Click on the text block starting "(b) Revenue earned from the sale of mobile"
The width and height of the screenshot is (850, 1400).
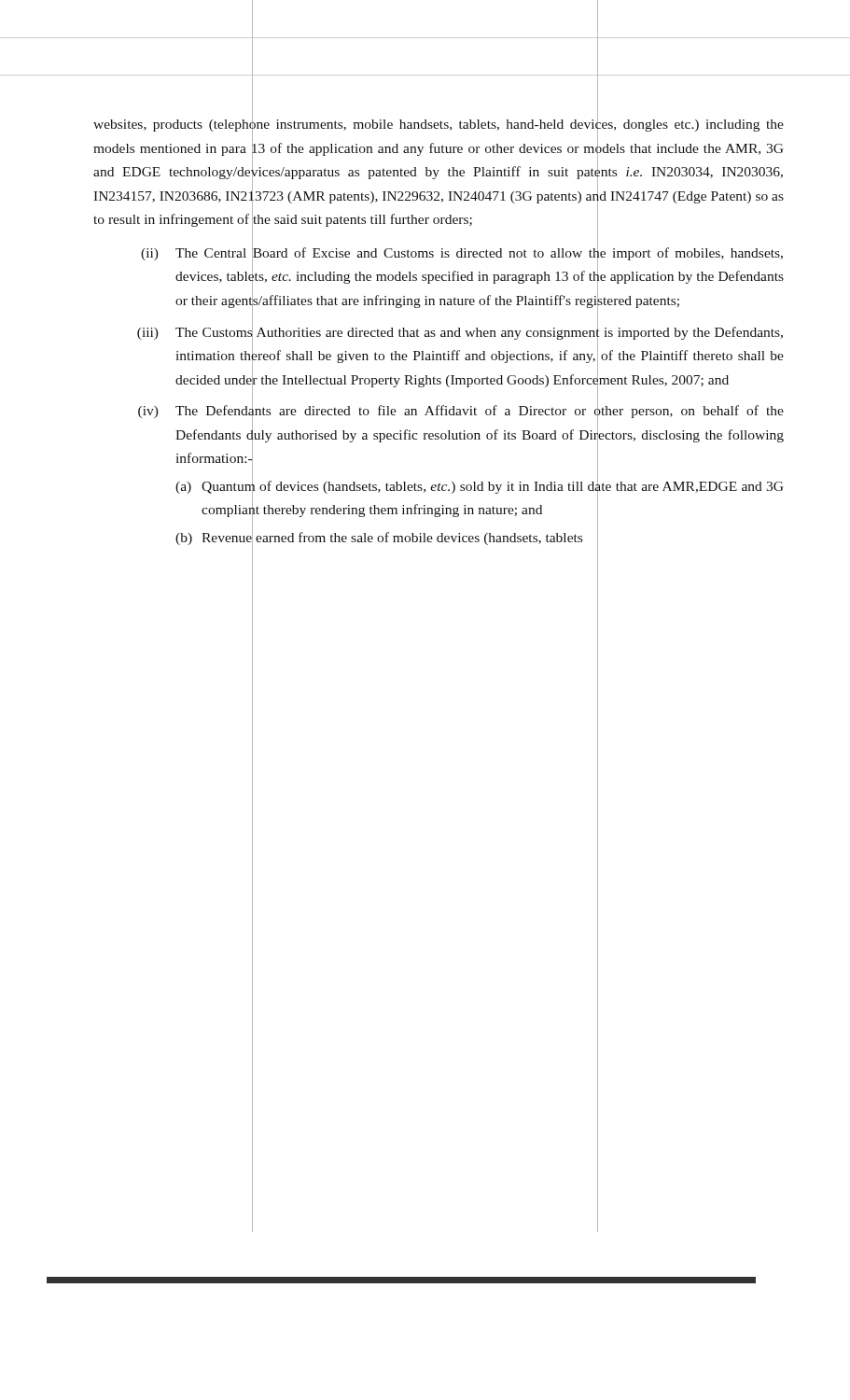tap(480, 537)
